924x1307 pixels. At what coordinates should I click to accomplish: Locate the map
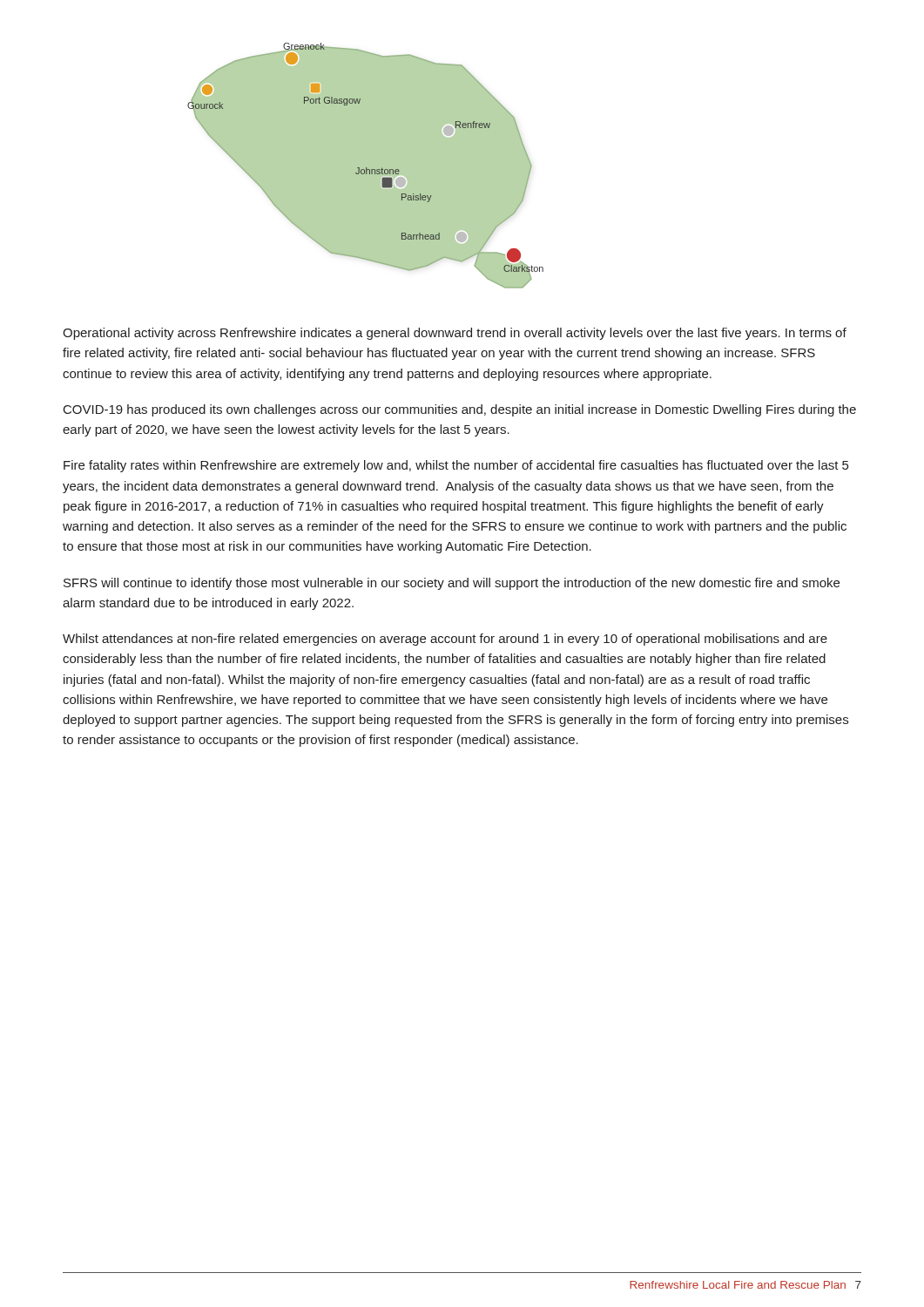point(374,161)
